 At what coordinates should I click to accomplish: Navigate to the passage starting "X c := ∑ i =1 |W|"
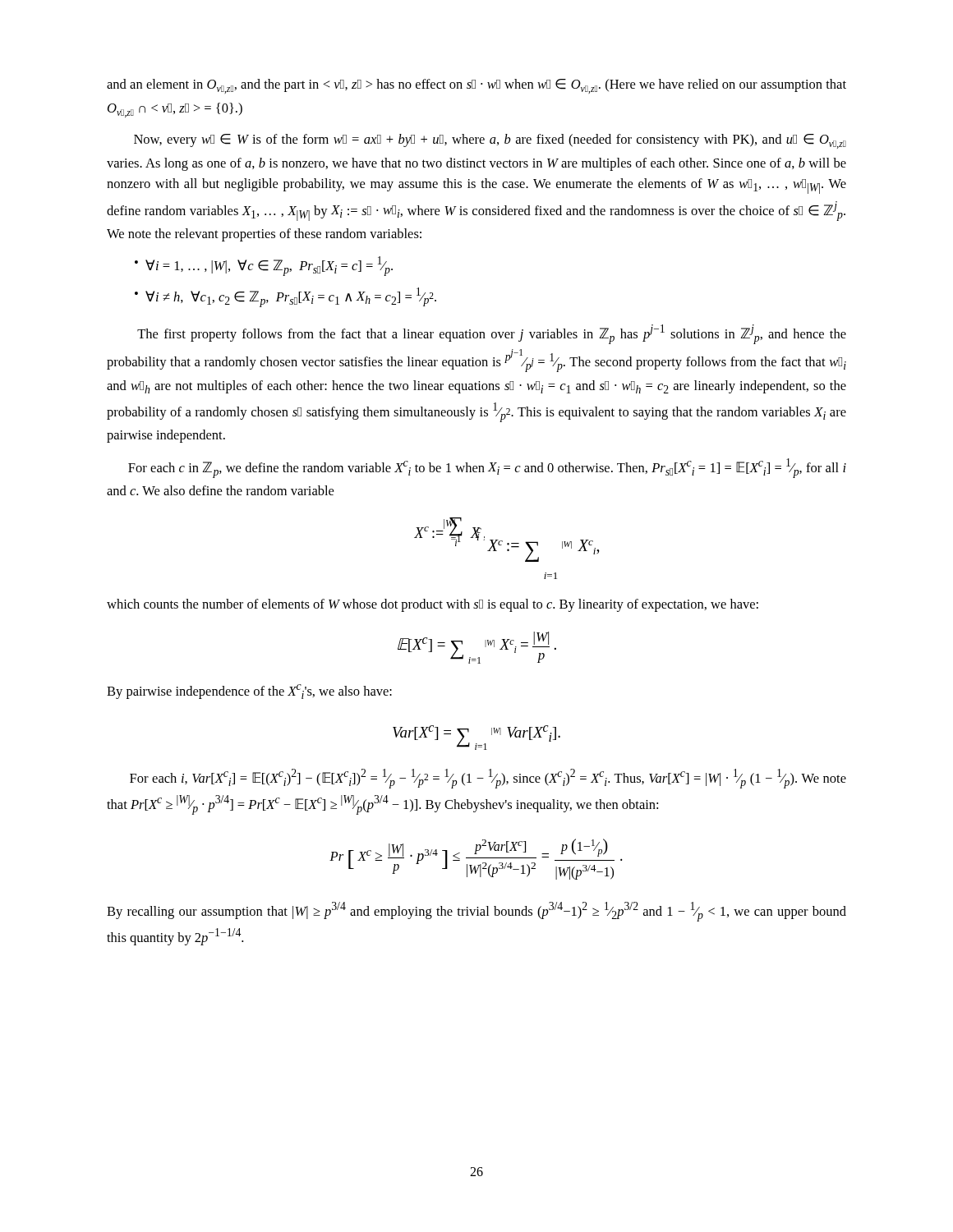476,548
